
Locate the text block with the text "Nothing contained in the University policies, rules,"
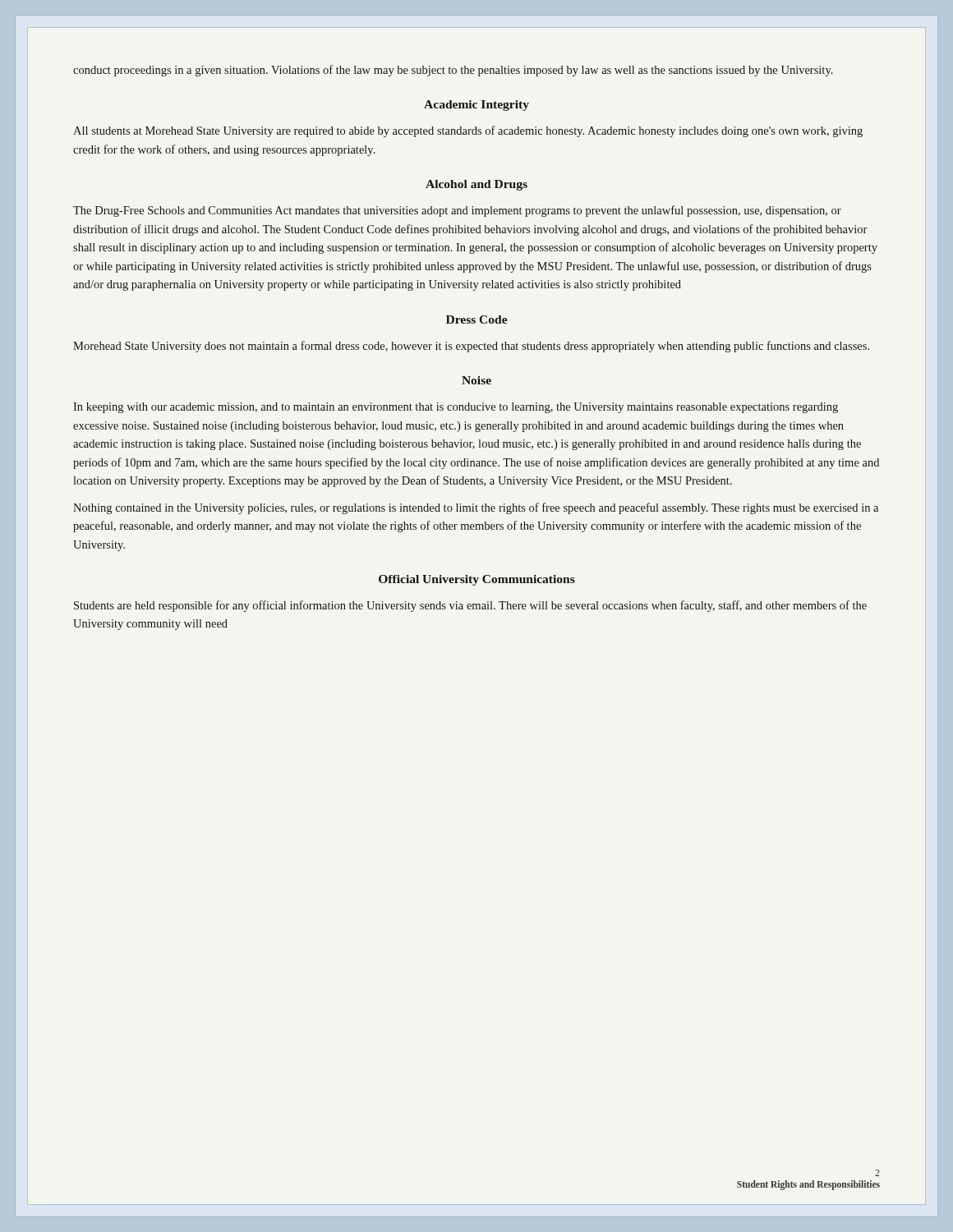coord(476,526)
